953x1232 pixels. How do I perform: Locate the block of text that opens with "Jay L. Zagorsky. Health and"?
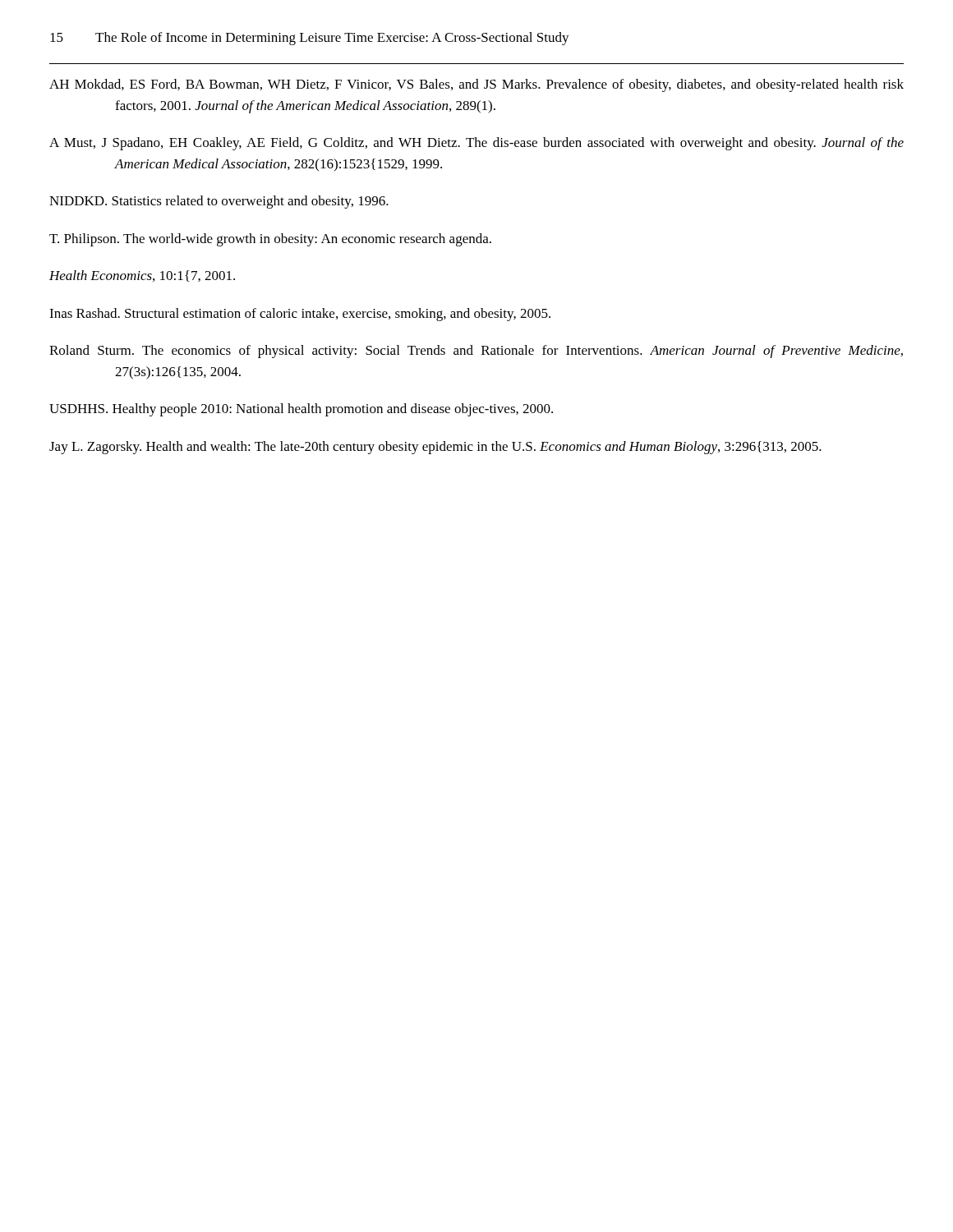[436, 446]
